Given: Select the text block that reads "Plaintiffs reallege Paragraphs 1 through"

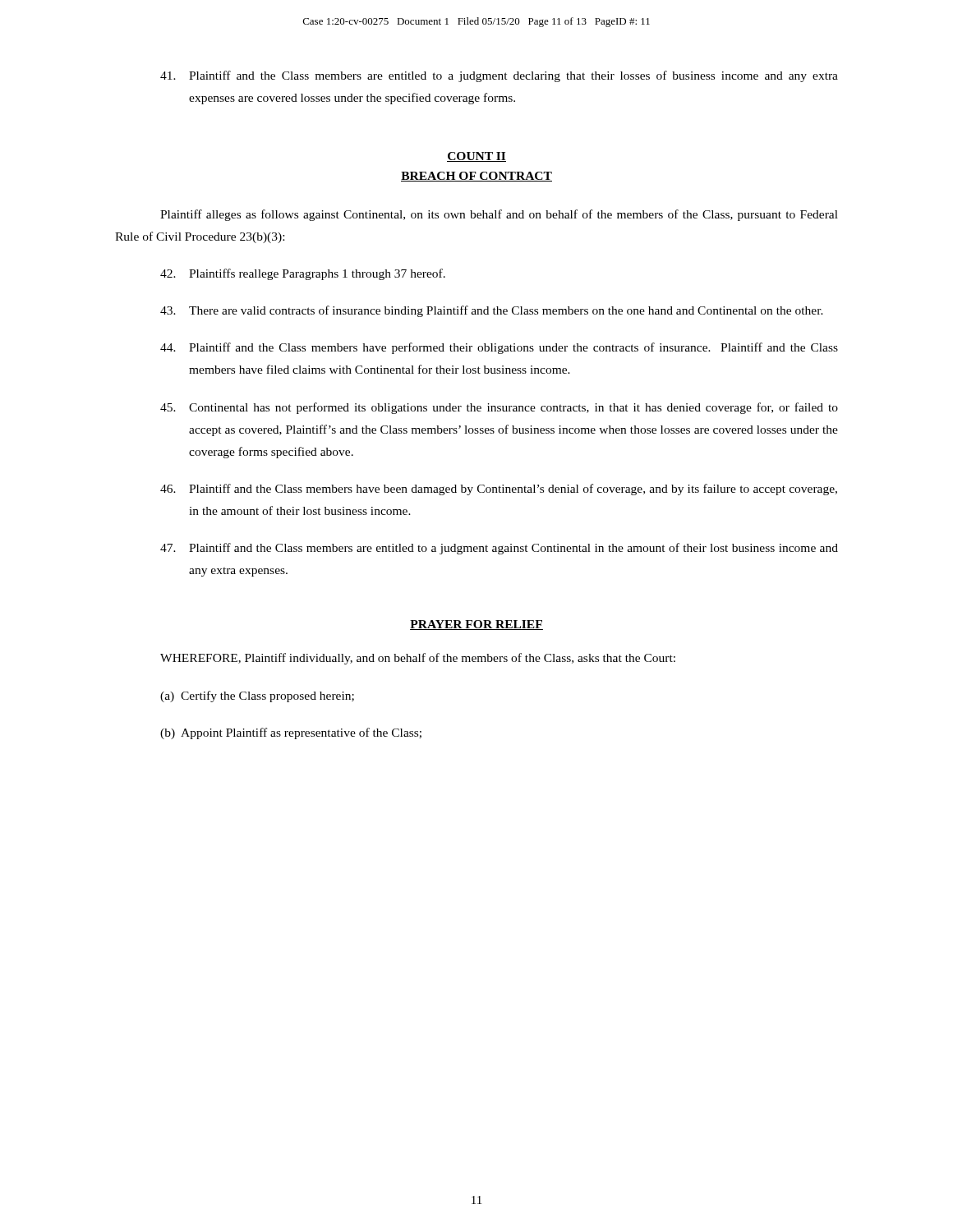Looking at the screenshot, I should coord(303,274).
